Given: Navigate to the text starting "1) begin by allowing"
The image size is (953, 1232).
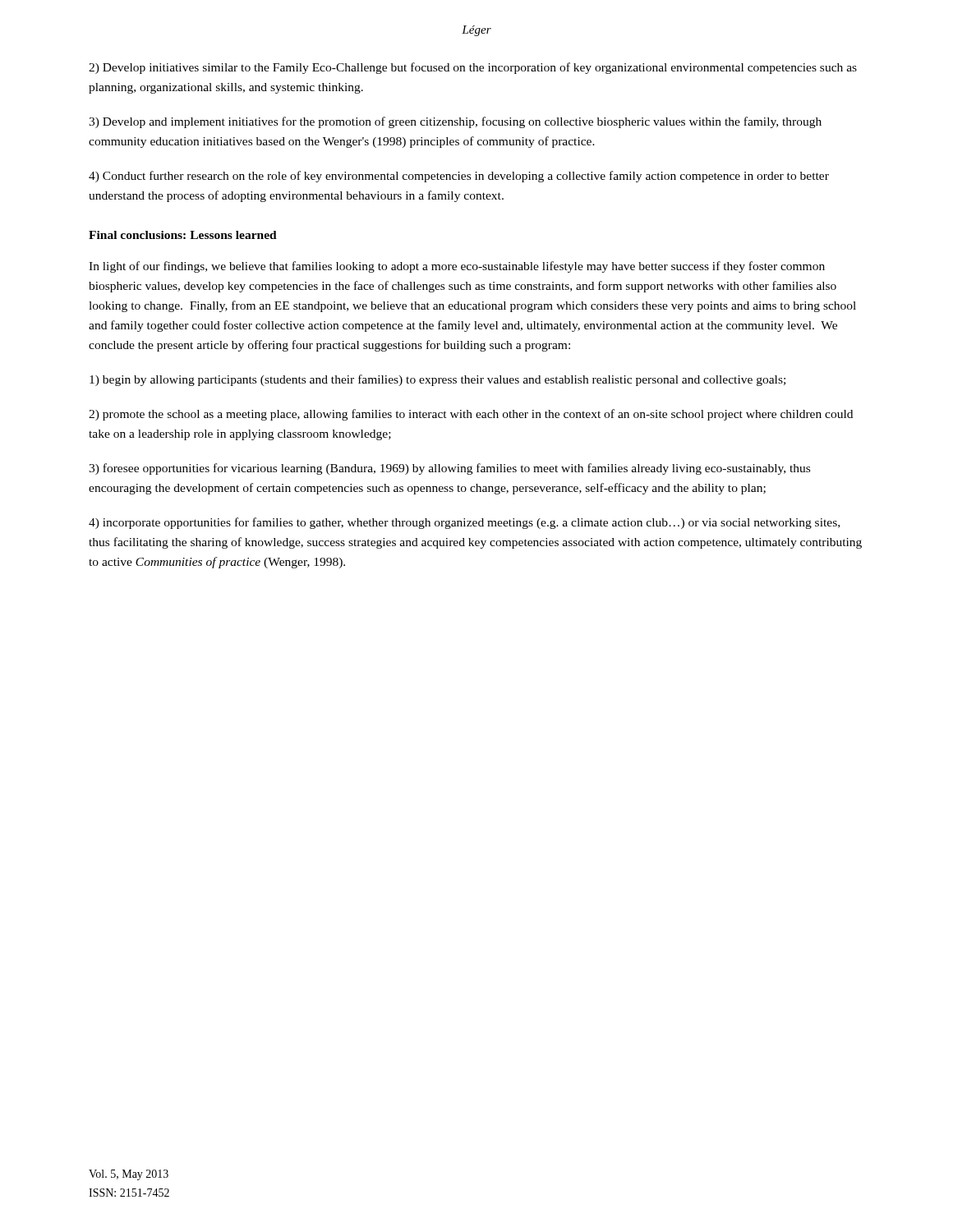Looking at the screenshot, I should pos(438,379).
